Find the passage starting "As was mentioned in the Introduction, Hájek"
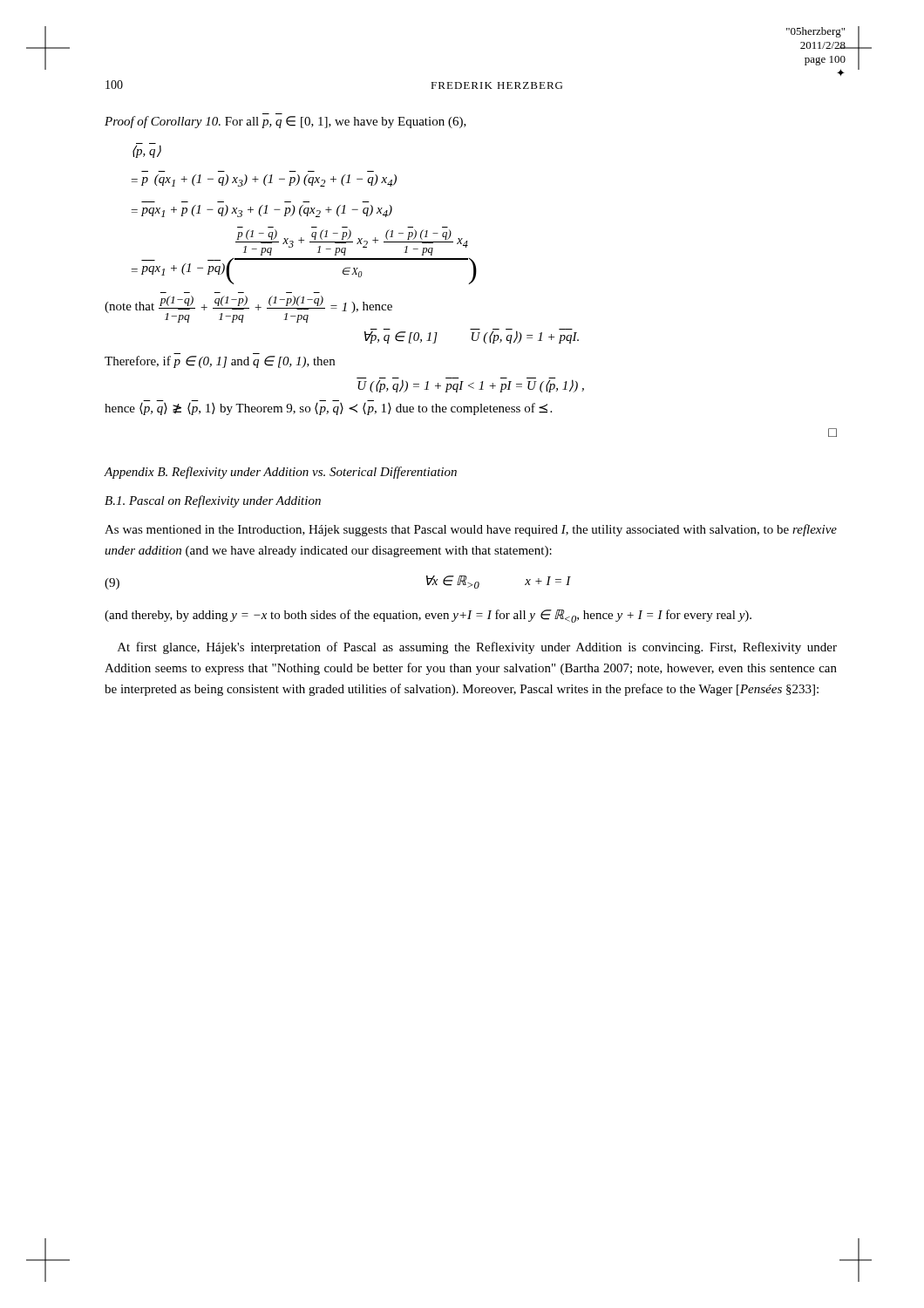This screenshot has height=1308, width=924. [x=471, y=540]
